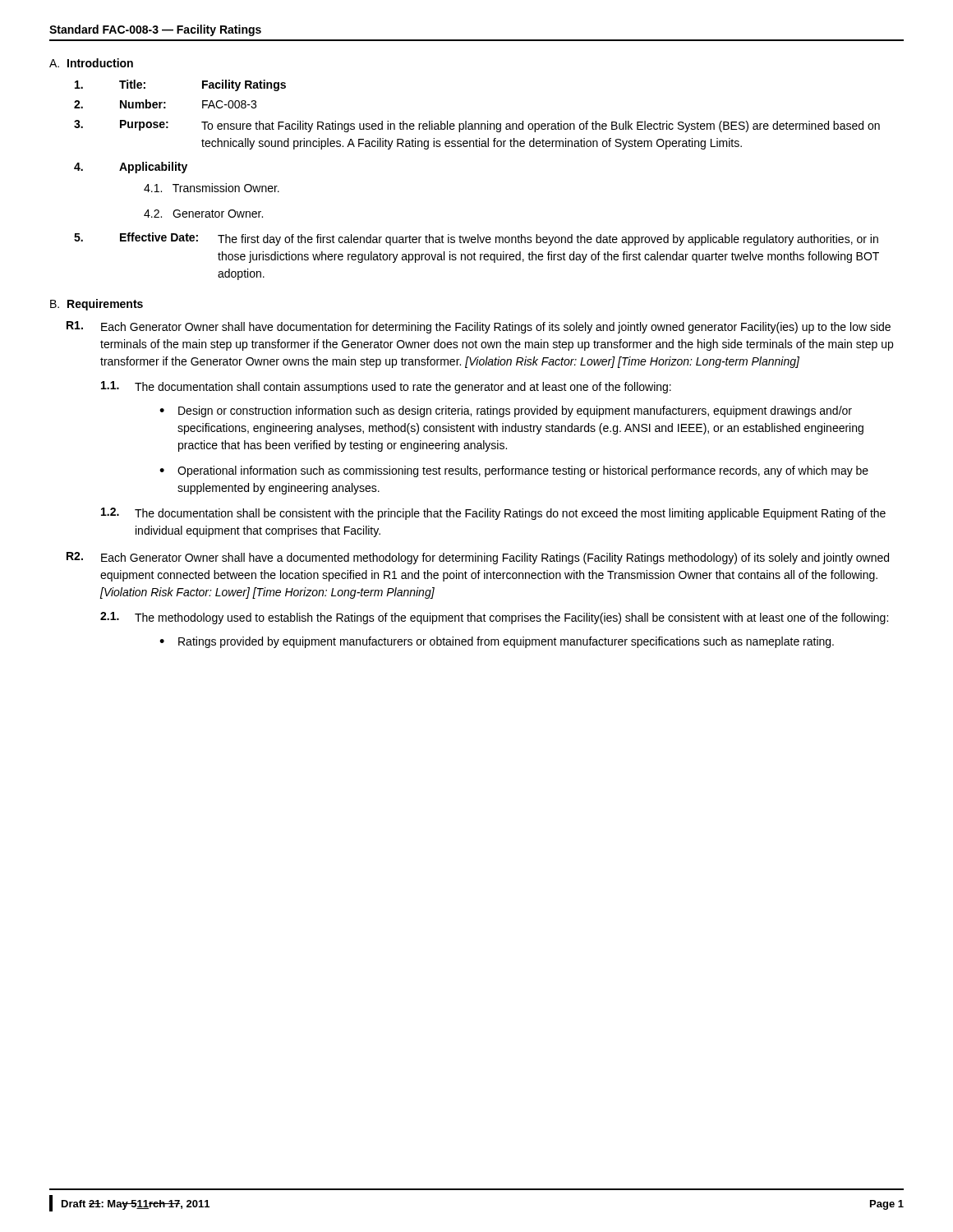This screenshot has width=953, height=1232.
Task: Locate the list item that reads "2.1. The methodology used"
Action: [502, 630]
